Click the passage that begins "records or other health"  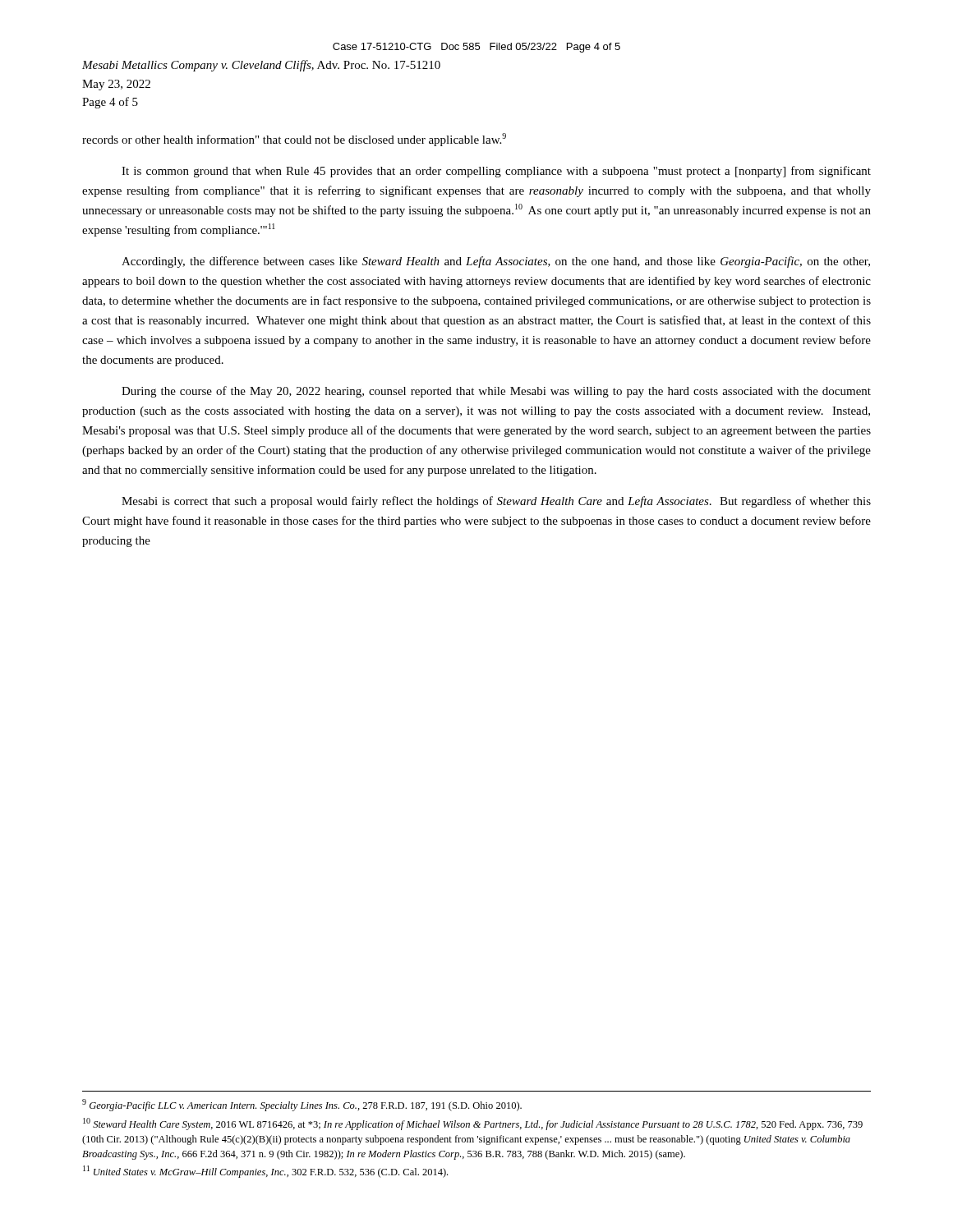point(294,139)
